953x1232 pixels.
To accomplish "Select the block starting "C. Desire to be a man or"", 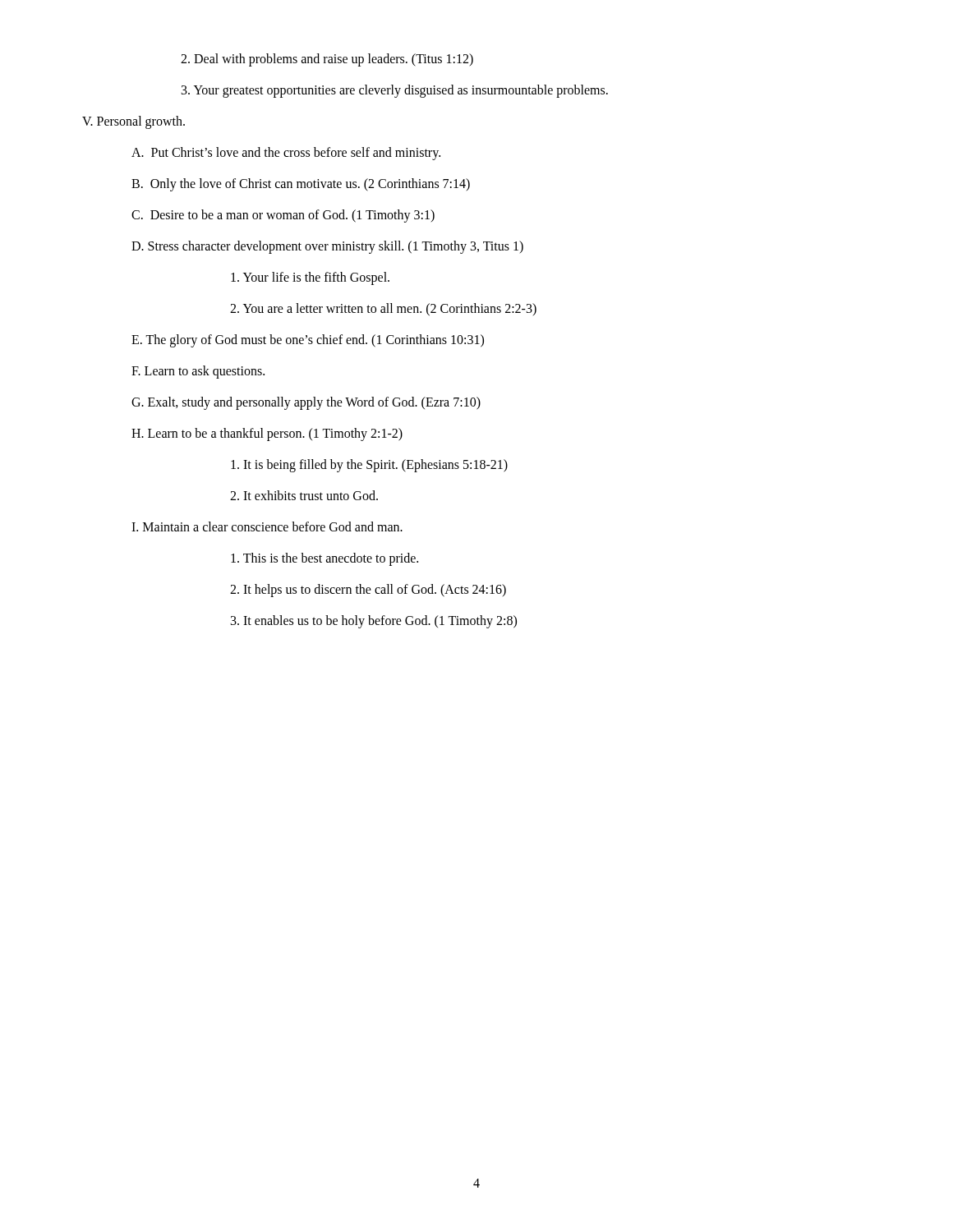I will click(x=283, y=215).
